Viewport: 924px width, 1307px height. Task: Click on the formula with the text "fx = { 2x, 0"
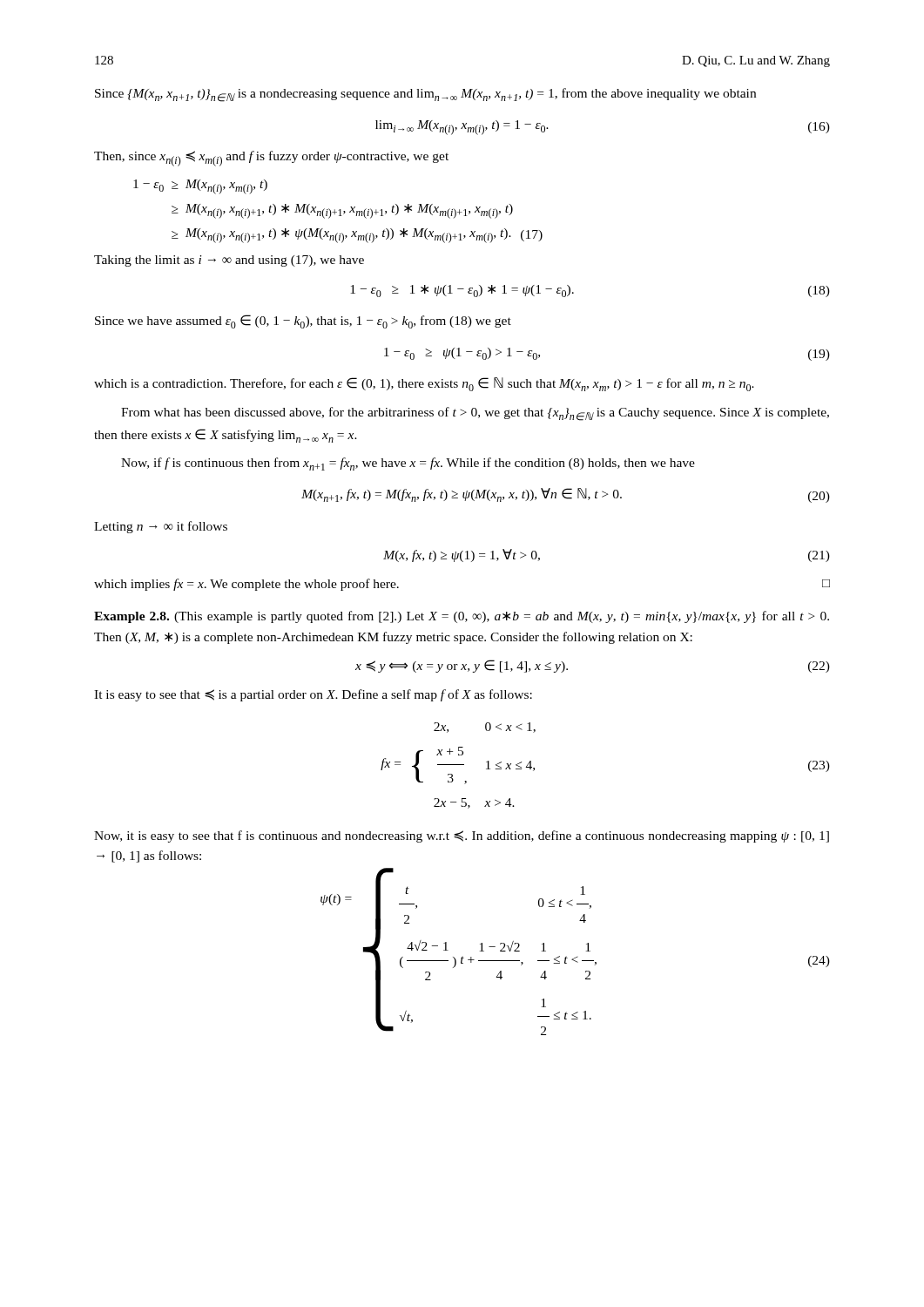pyautogui.click(x=485, y=728)
